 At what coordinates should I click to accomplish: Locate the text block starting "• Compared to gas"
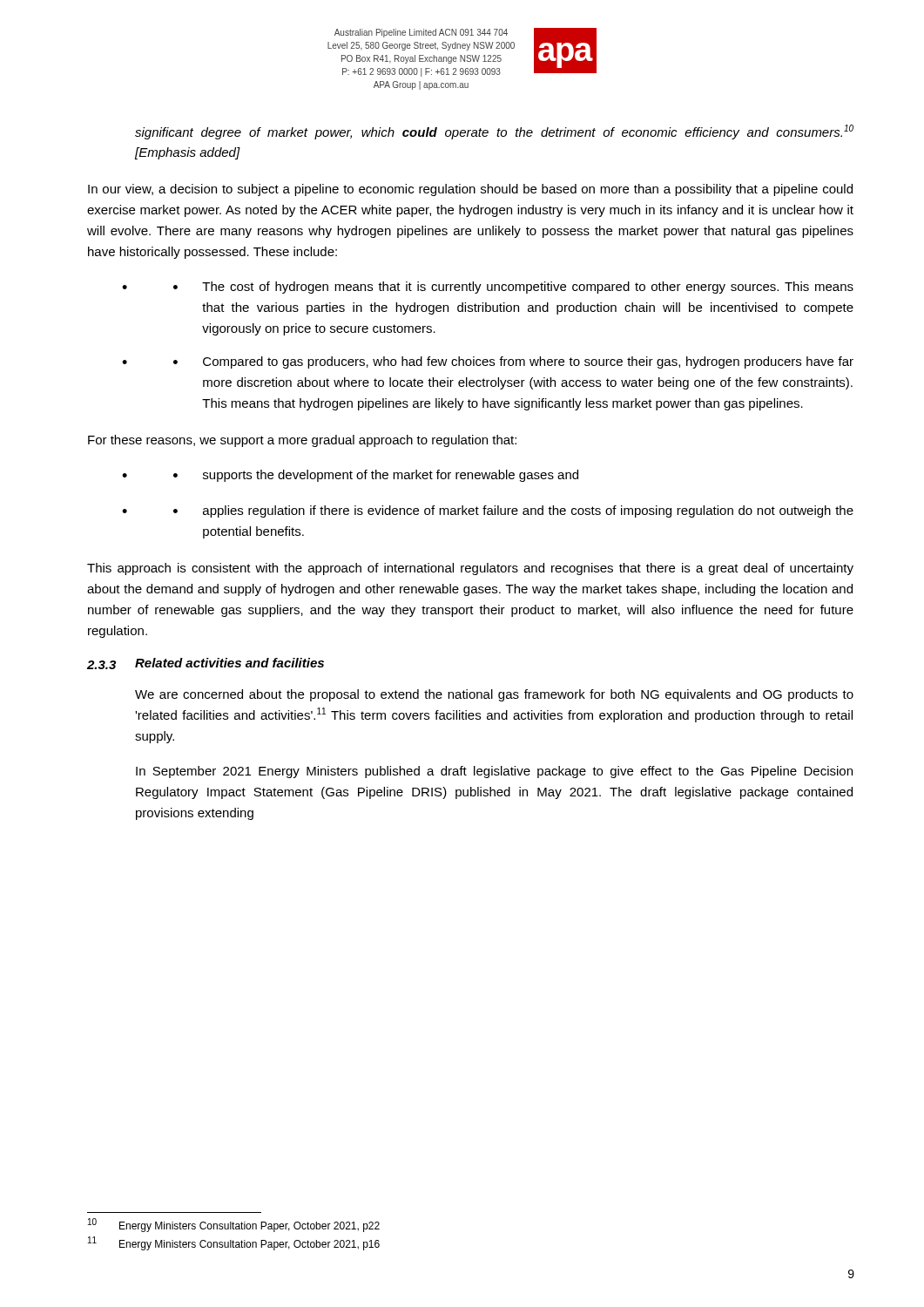pos(470,382)
